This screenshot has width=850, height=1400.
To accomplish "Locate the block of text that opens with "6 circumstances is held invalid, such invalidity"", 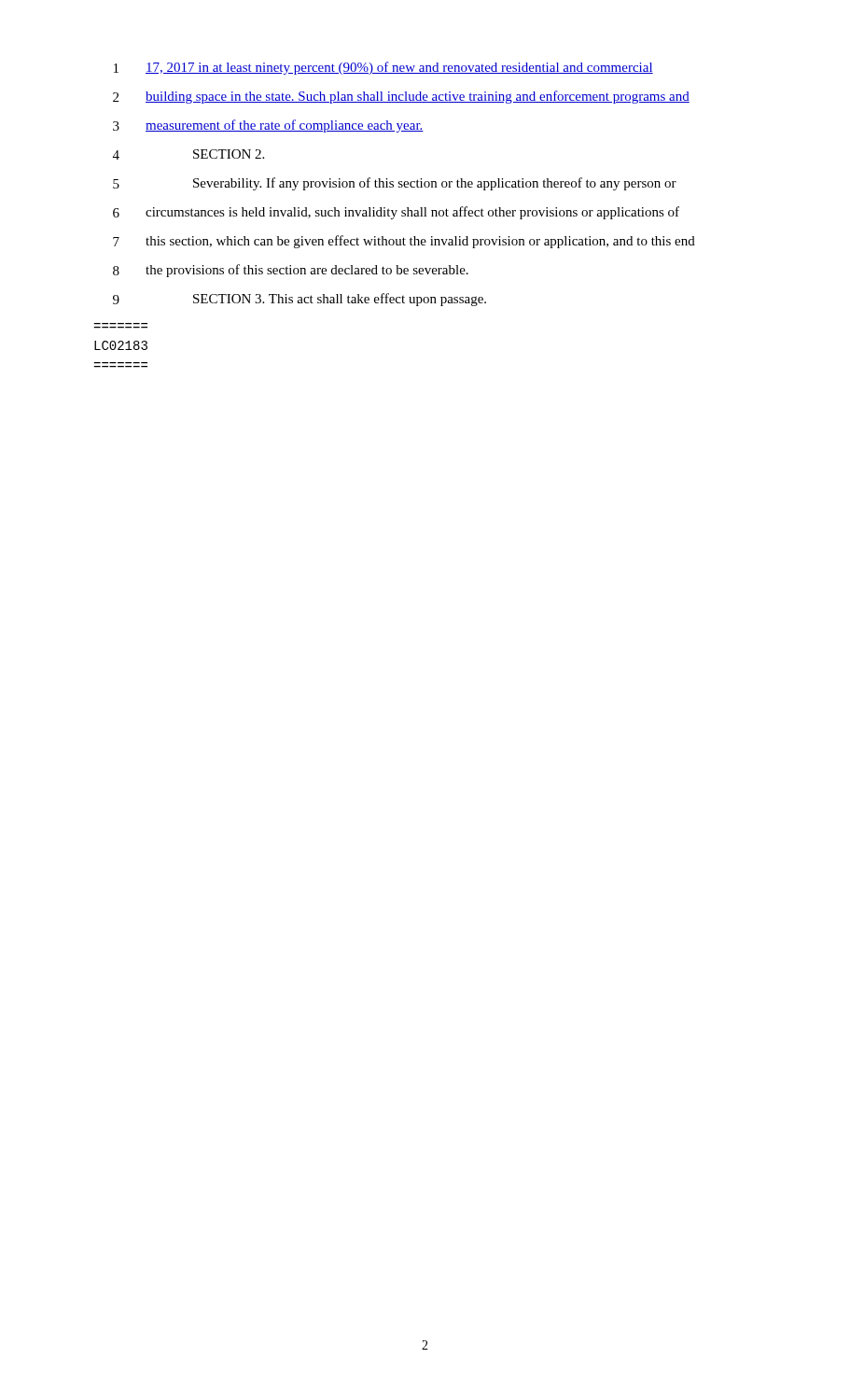I will click(434, 212).
